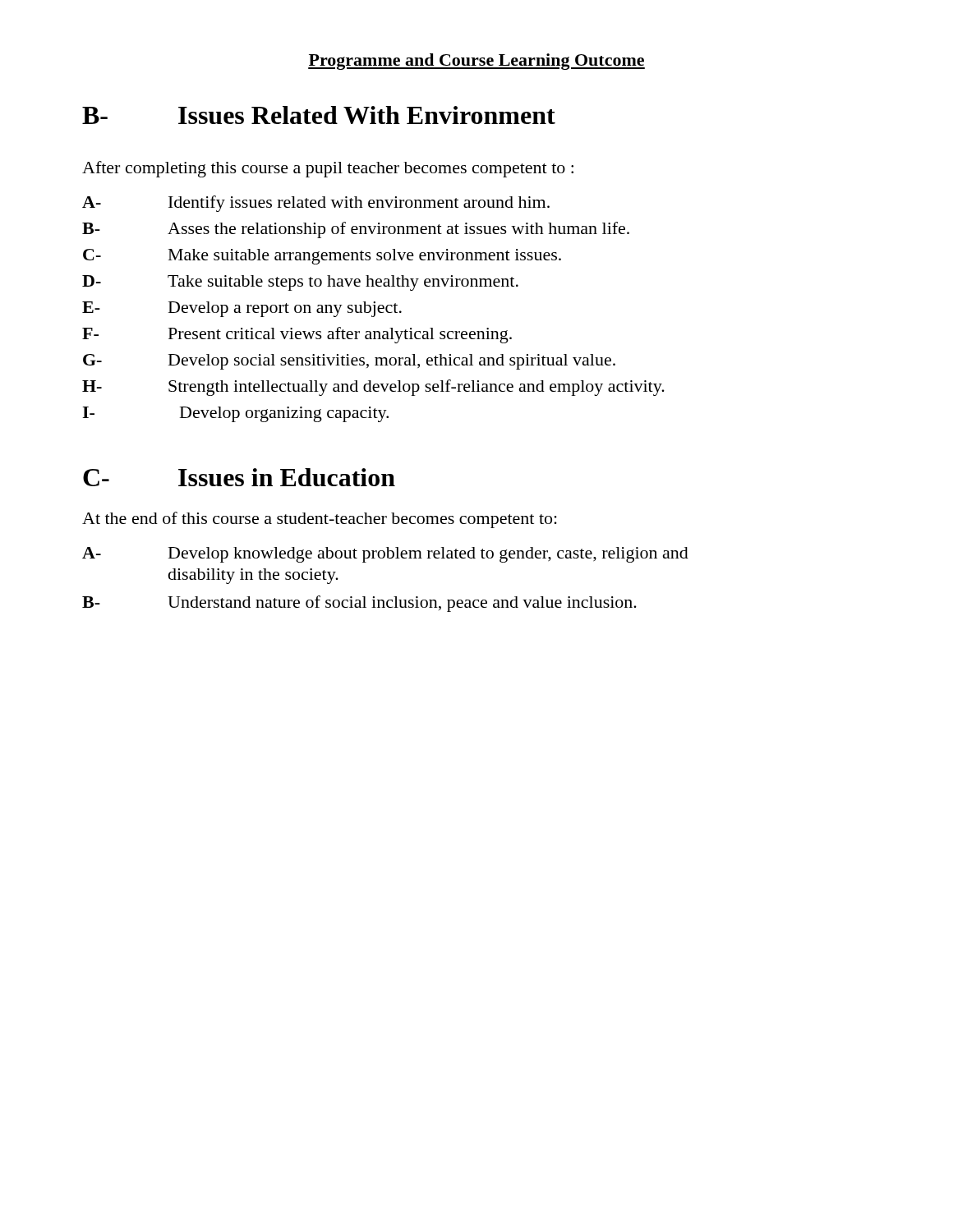Select the list item that says "A- Develop knowledge"
The width and height of the screenshot is (953, 1232).
tap(476, 563)
